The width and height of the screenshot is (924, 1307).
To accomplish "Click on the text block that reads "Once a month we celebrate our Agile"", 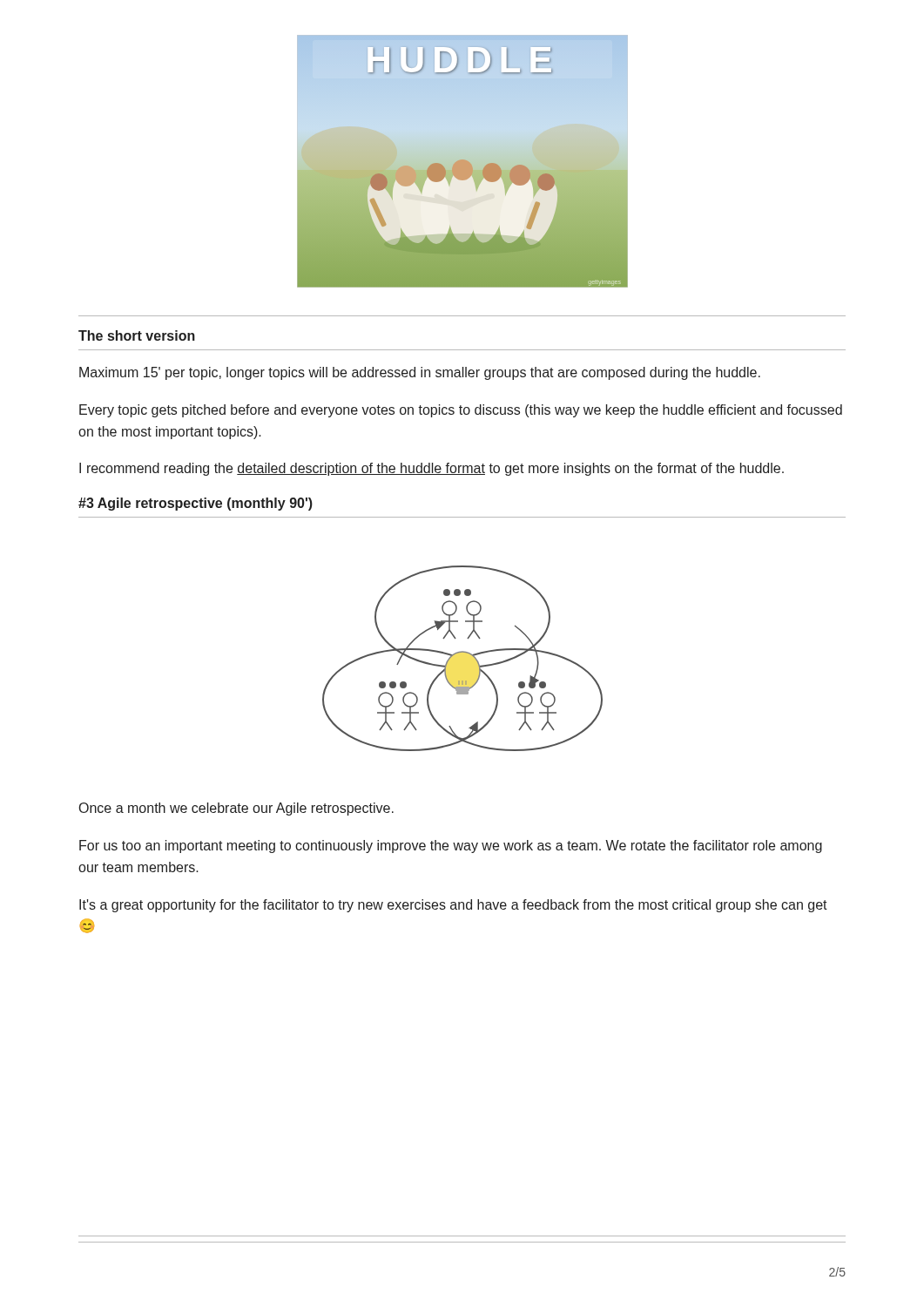I will tap(236, 808).
